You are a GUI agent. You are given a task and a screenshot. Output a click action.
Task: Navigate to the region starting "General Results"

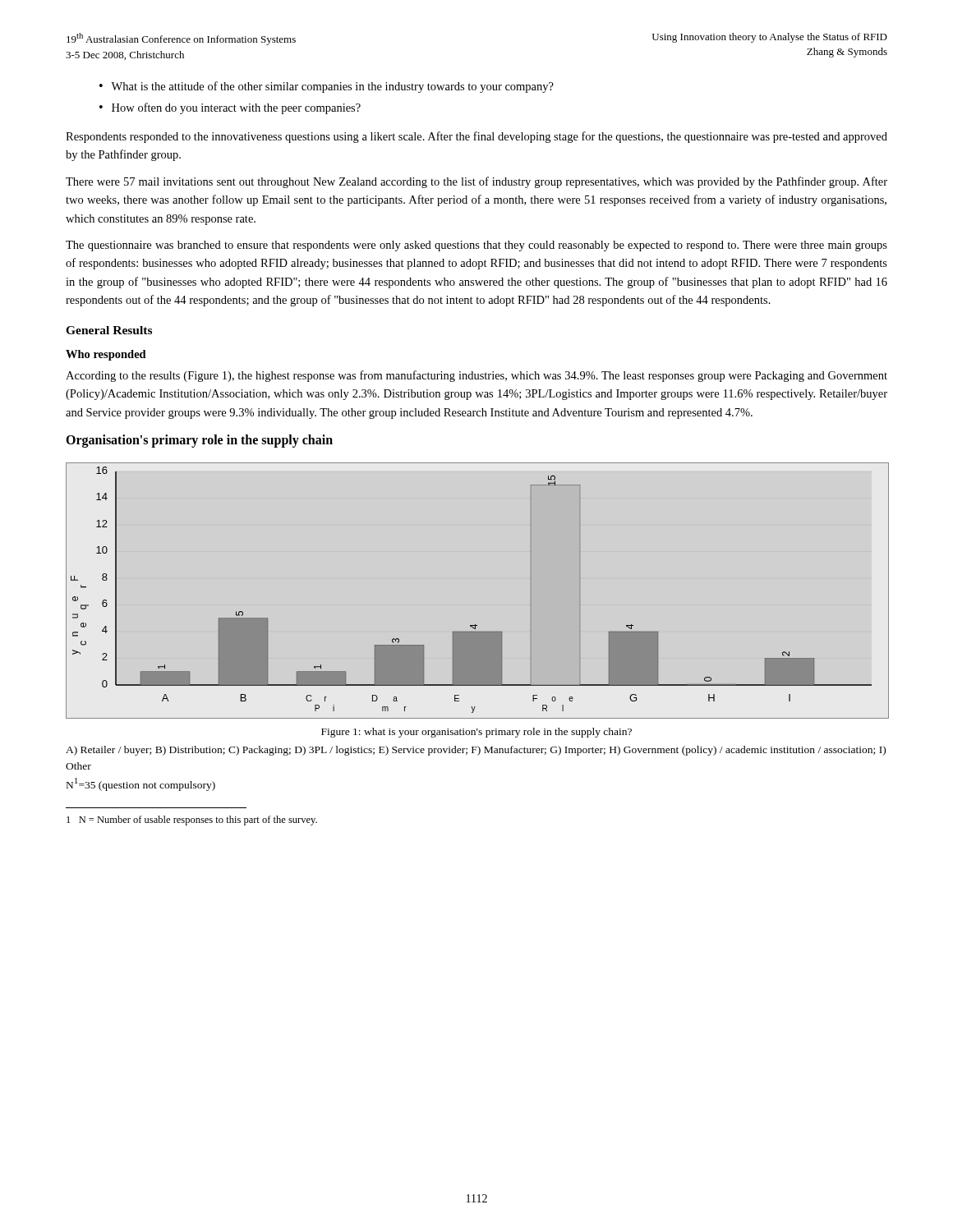click(109, 330)
